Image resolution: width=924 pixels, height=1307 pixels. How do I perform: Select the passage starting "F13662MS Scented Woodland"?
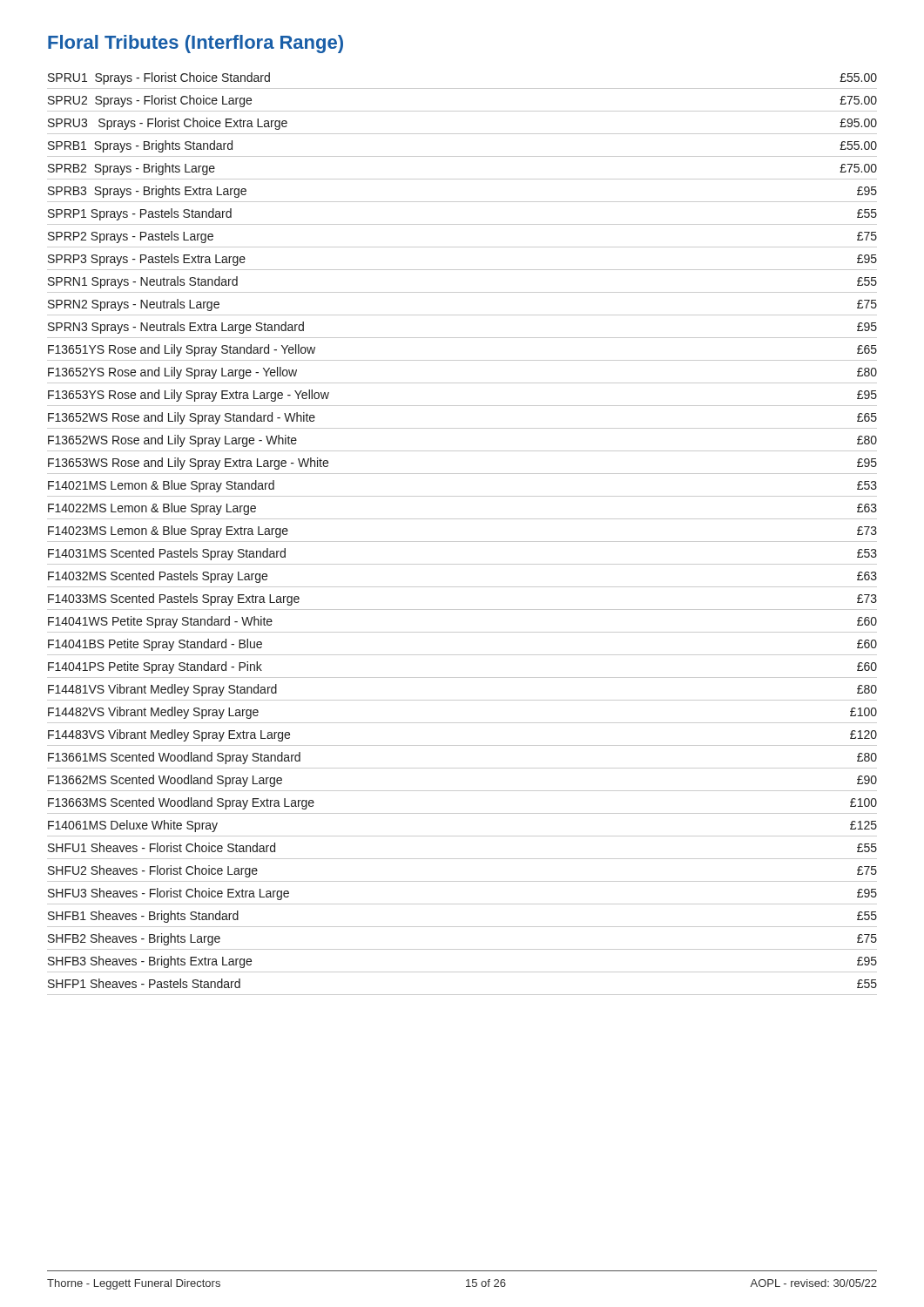point(462,780)
